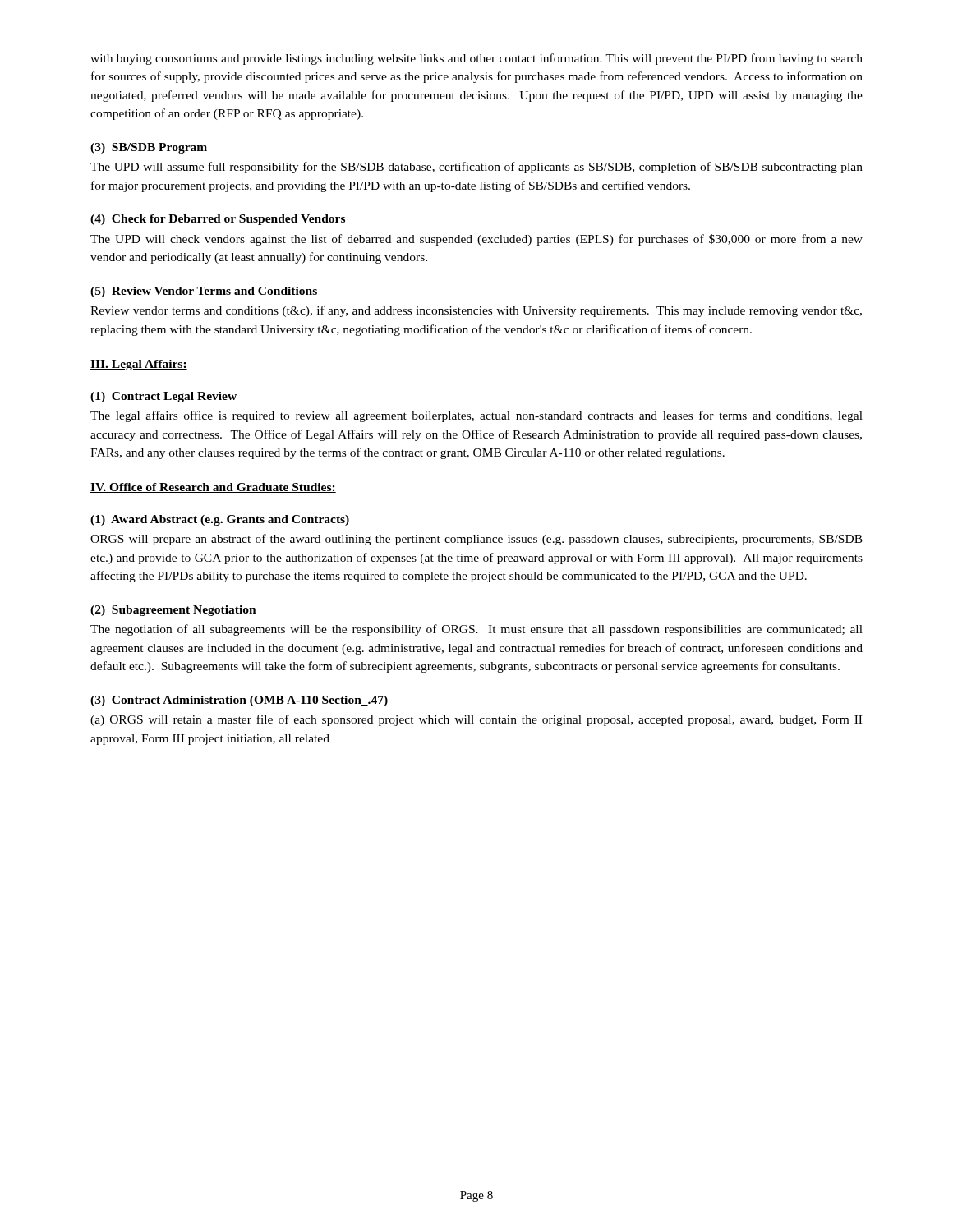Screen dimensions: 1232x953
Task: Click on the passage starting "III. Legal Affairs:"
Action: pos(139,365)
